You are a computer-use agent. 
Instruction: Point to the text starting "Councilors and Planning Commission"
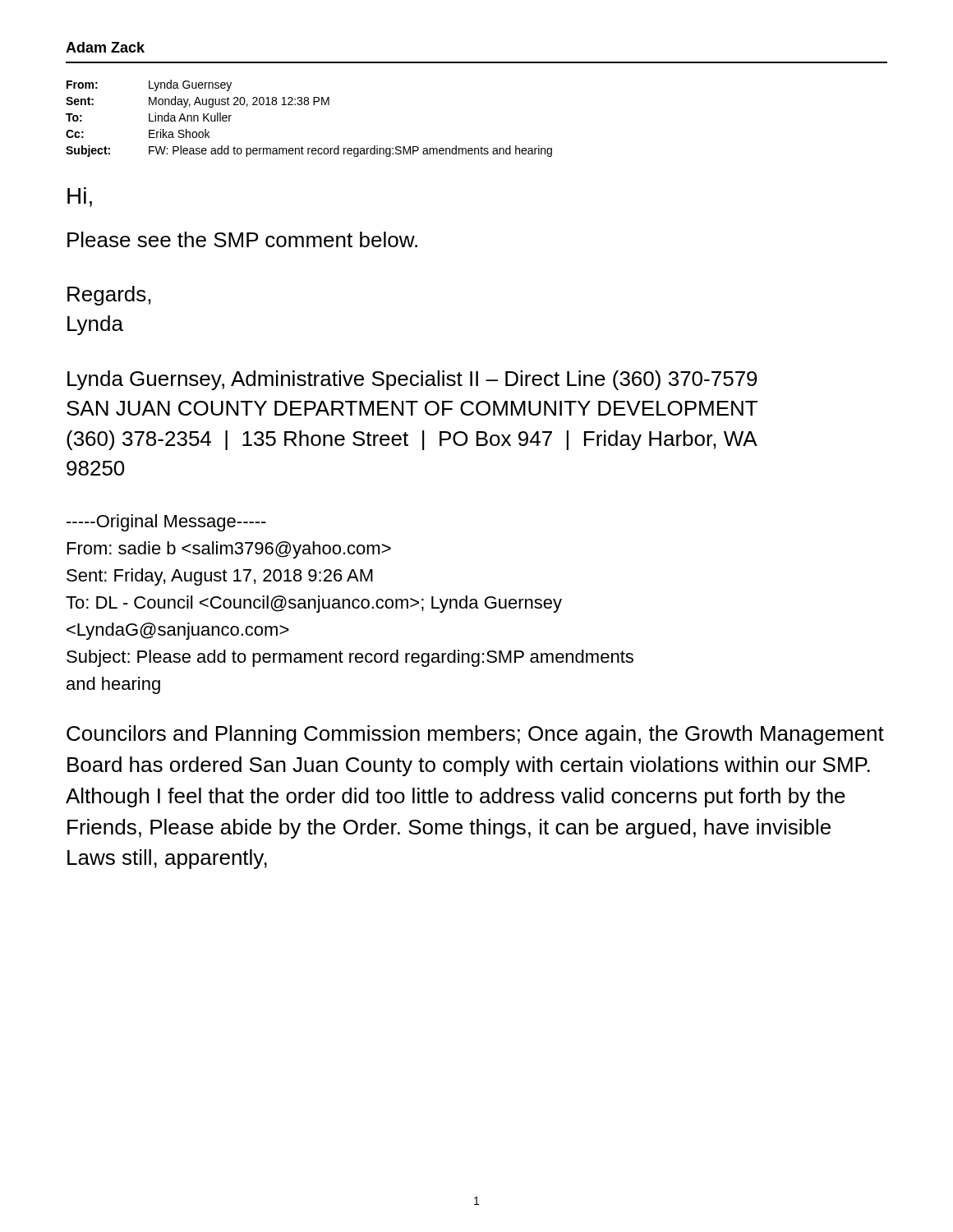pos(475,796)
